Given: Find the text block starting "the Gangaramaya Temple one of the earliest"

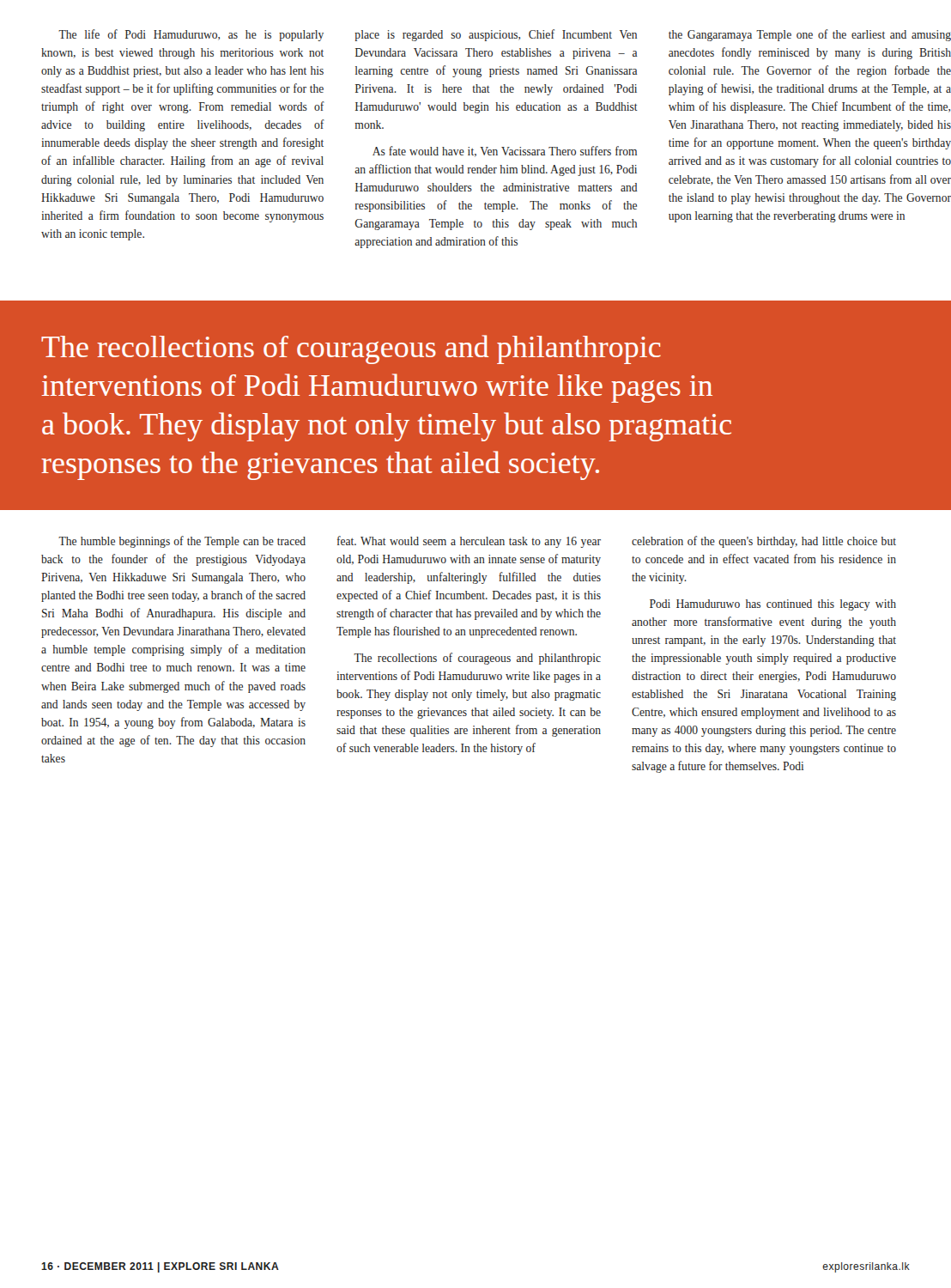Looking at the screenshot, I should coord(810,125).
